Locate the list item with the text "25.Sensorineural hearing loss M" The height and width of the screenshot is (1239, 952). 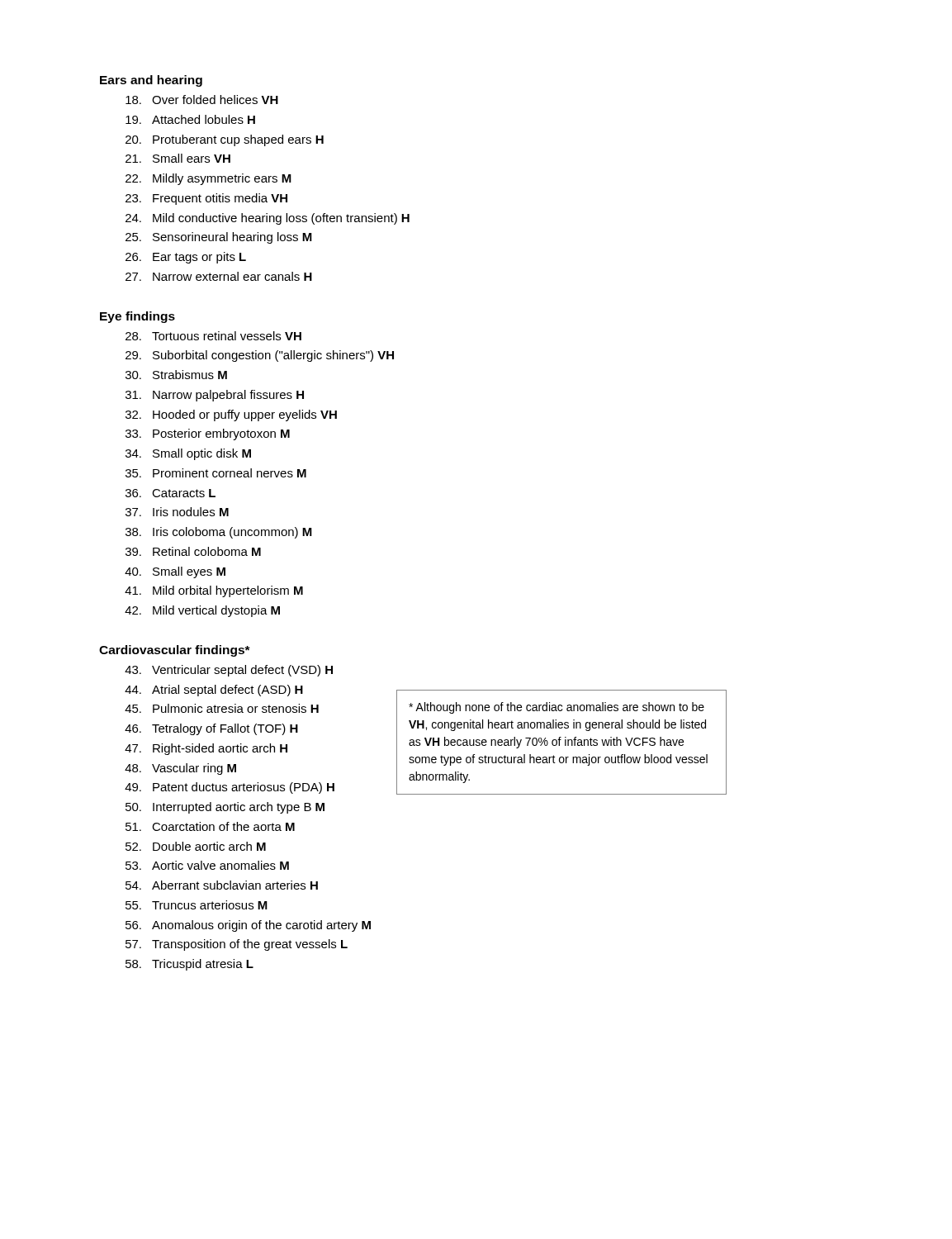[219, 238]
